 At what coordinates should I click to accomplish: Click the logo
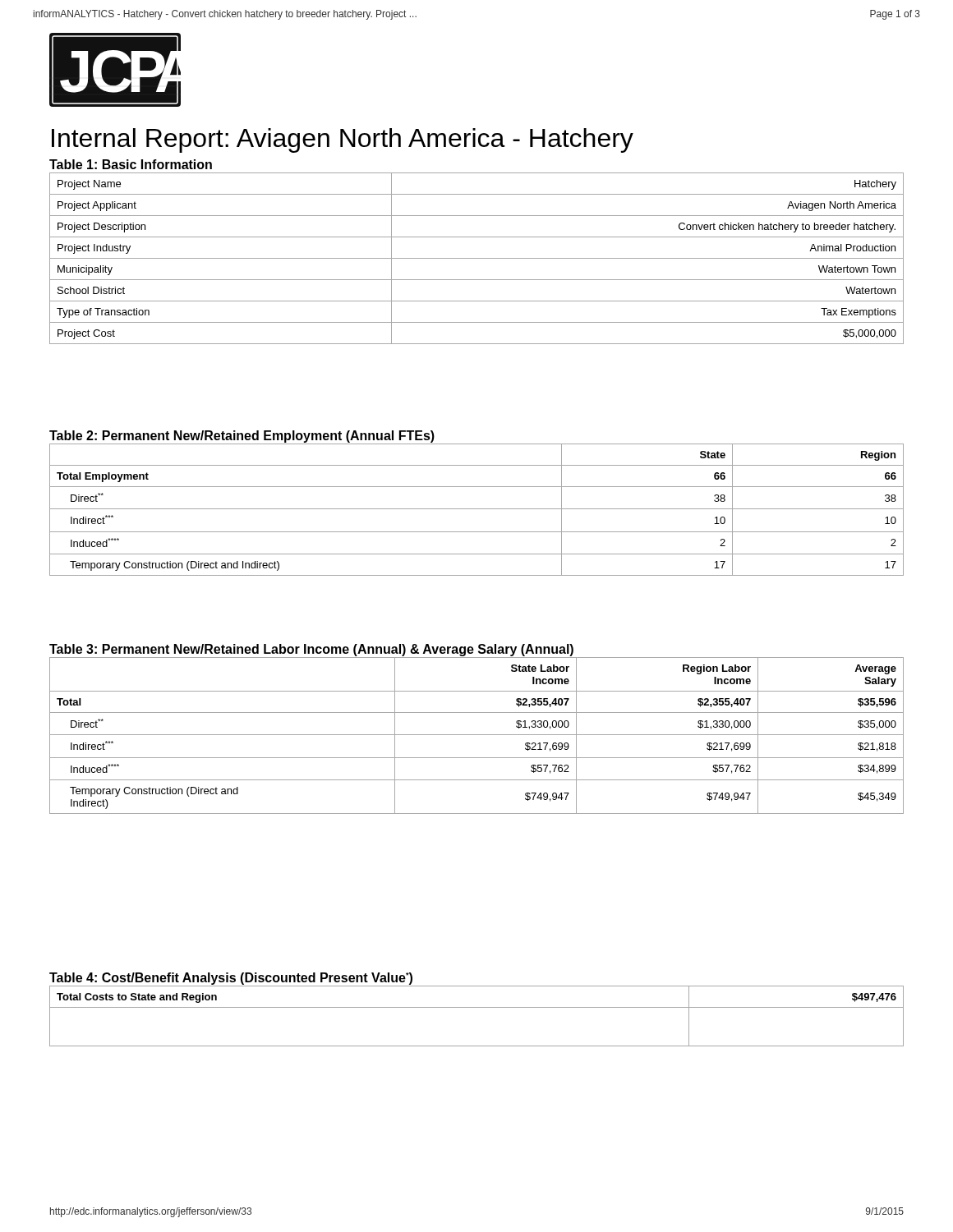(x=115, y=70)
